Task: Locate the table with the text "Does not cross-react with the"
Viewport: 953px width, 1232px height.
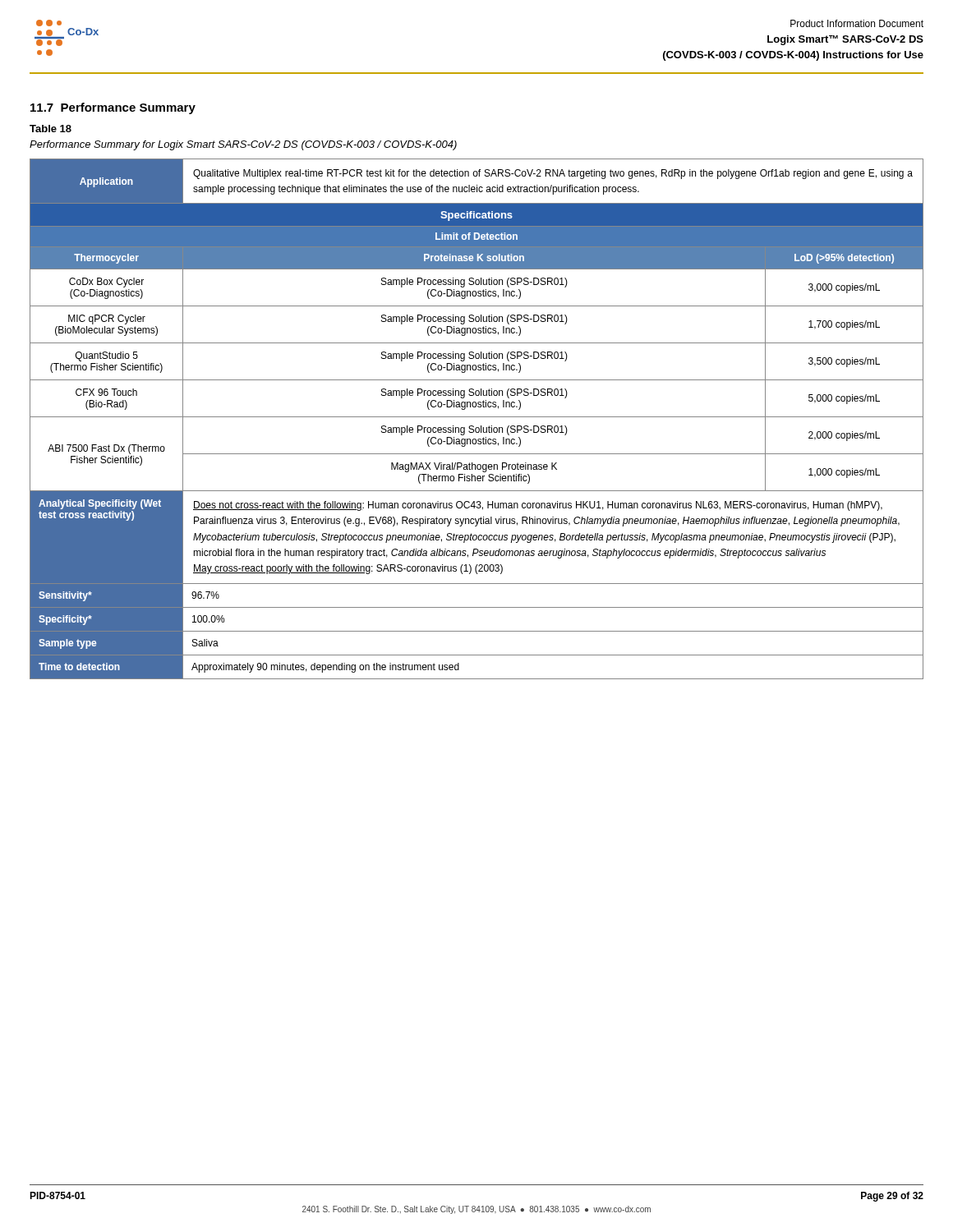Action: tap(476, 419)
